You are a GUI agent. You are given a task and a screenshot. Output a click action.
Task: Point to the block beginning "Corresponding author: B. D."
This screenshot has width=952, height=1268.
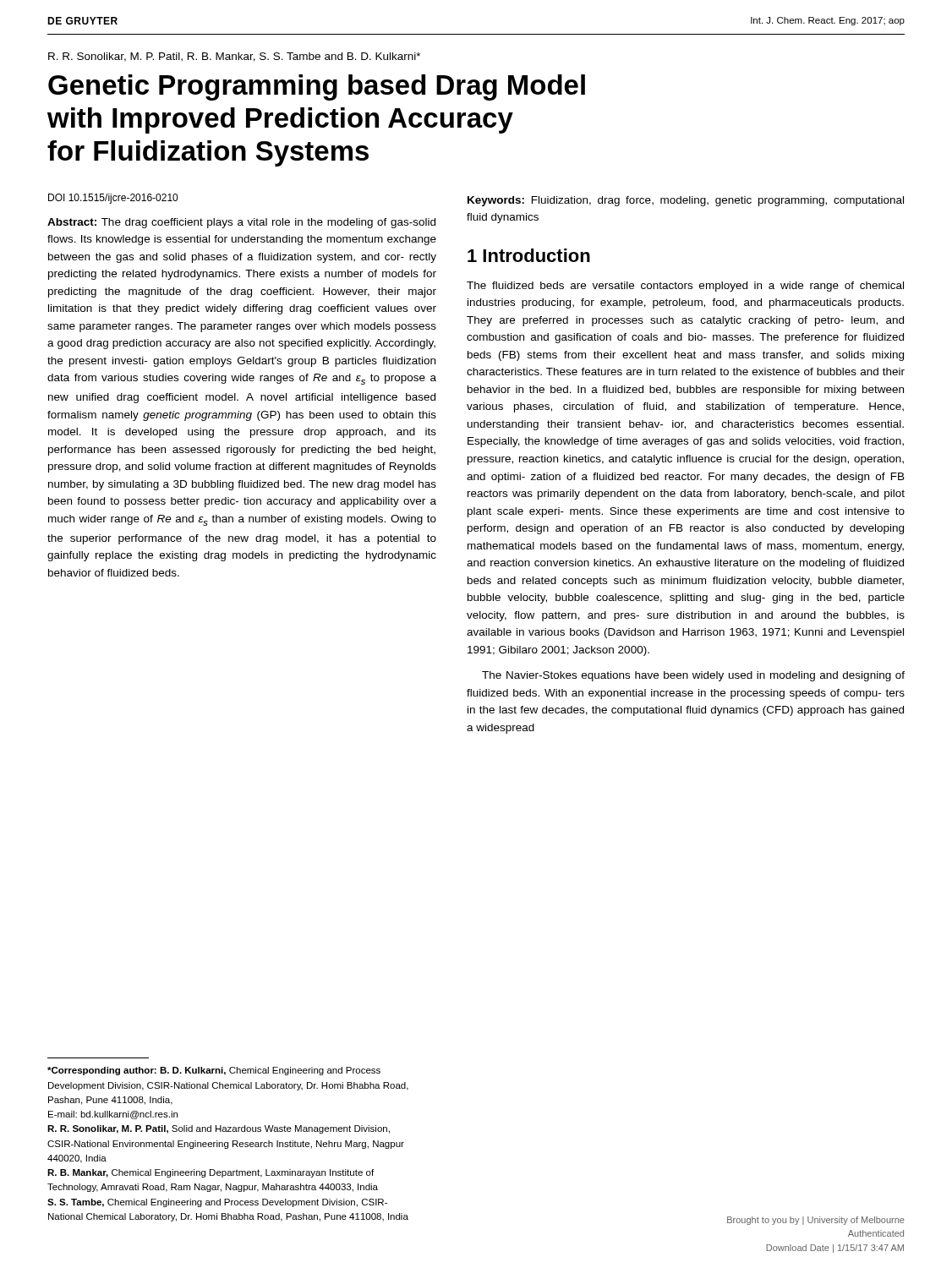pos(228,1143)
